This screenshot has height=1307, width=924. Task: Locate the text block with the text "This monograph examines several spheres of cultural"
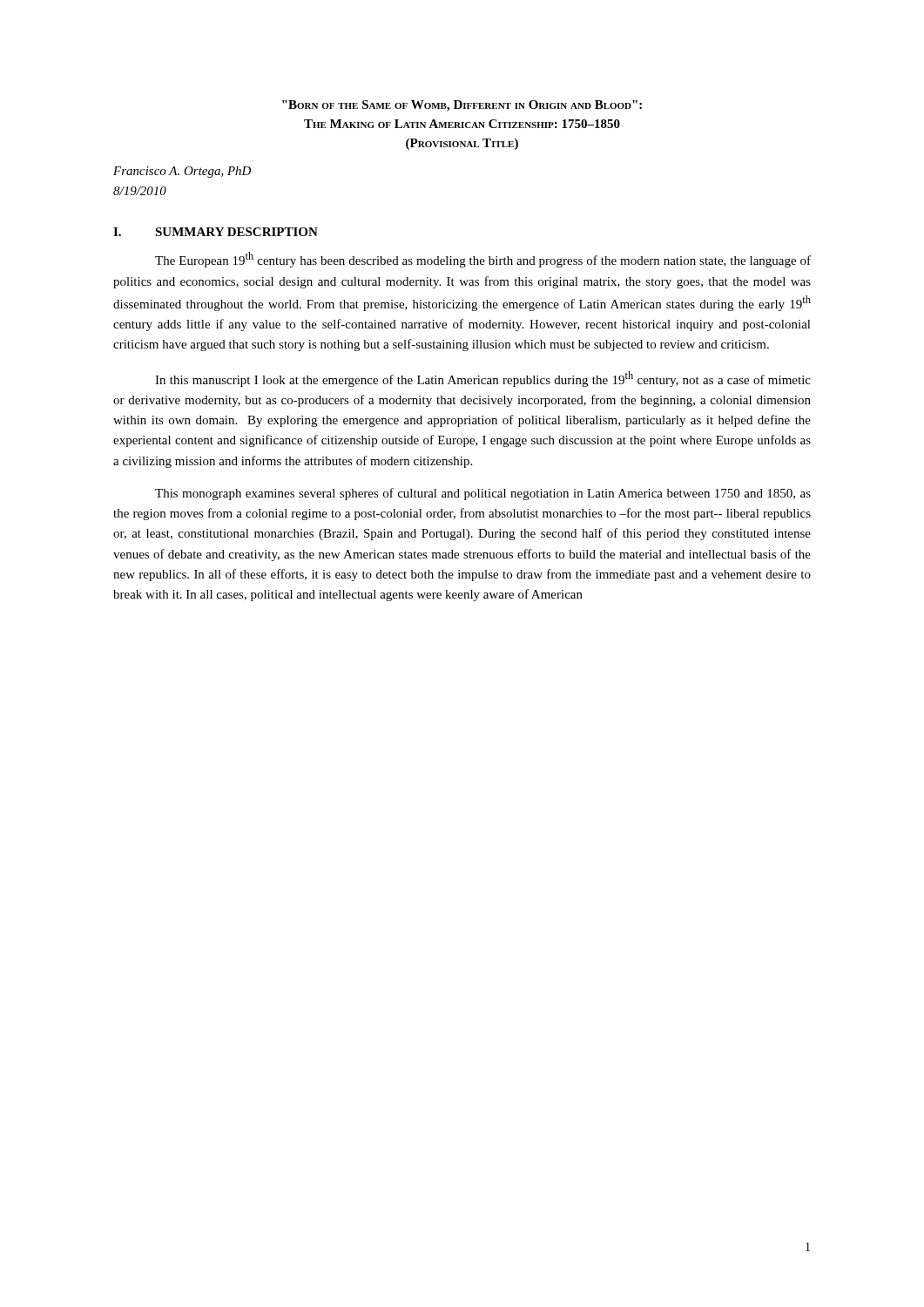point(462,544)
